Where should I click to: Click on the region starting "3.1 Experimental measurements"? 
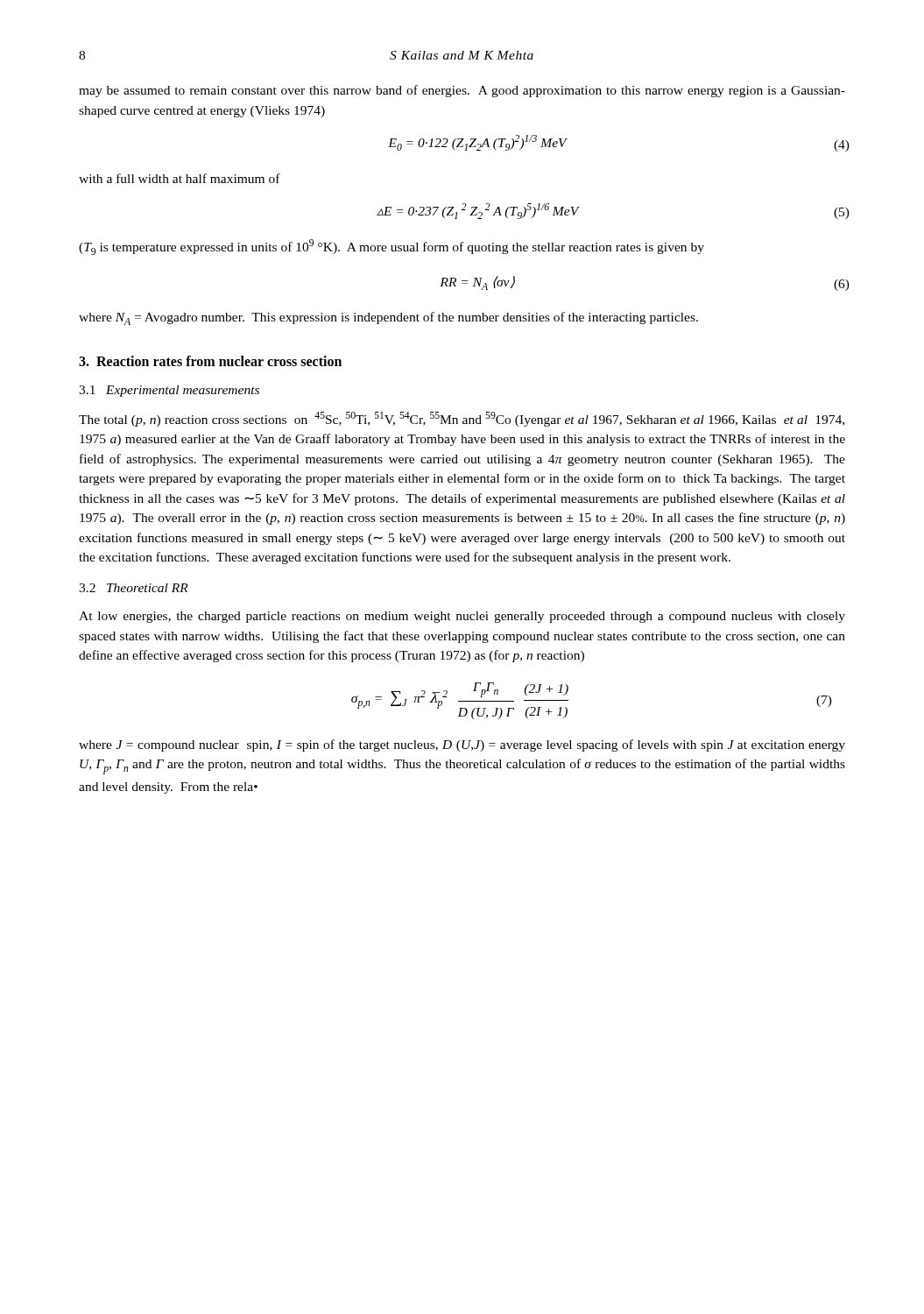tap(169, 390)
